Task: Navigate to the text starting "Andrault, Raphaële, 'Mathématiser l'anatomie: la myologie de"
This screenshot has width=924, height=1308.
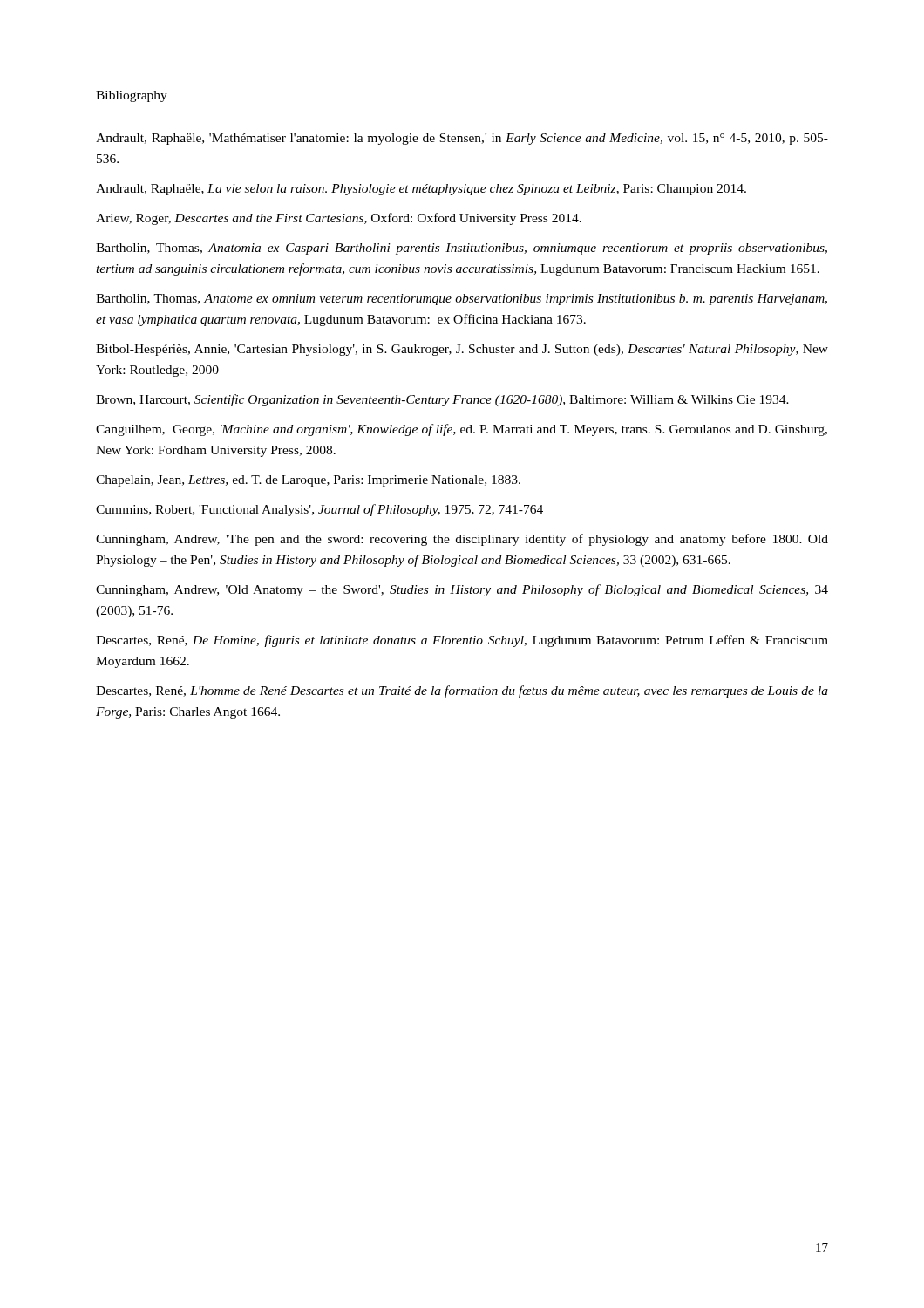Action: tap(462, 148)
